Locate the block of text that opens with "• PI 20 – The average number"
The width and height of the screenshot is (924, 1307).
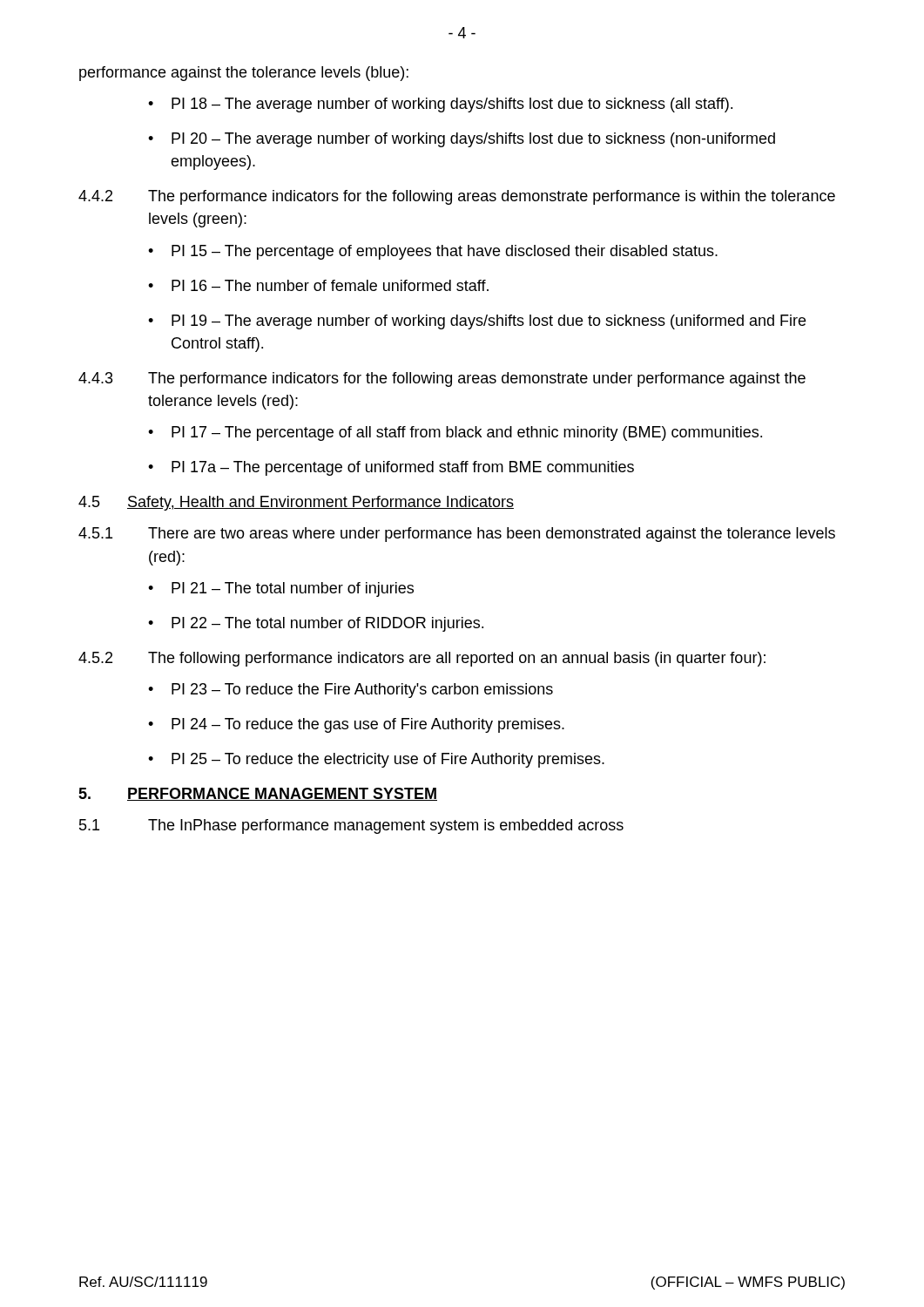coord(497,150)
